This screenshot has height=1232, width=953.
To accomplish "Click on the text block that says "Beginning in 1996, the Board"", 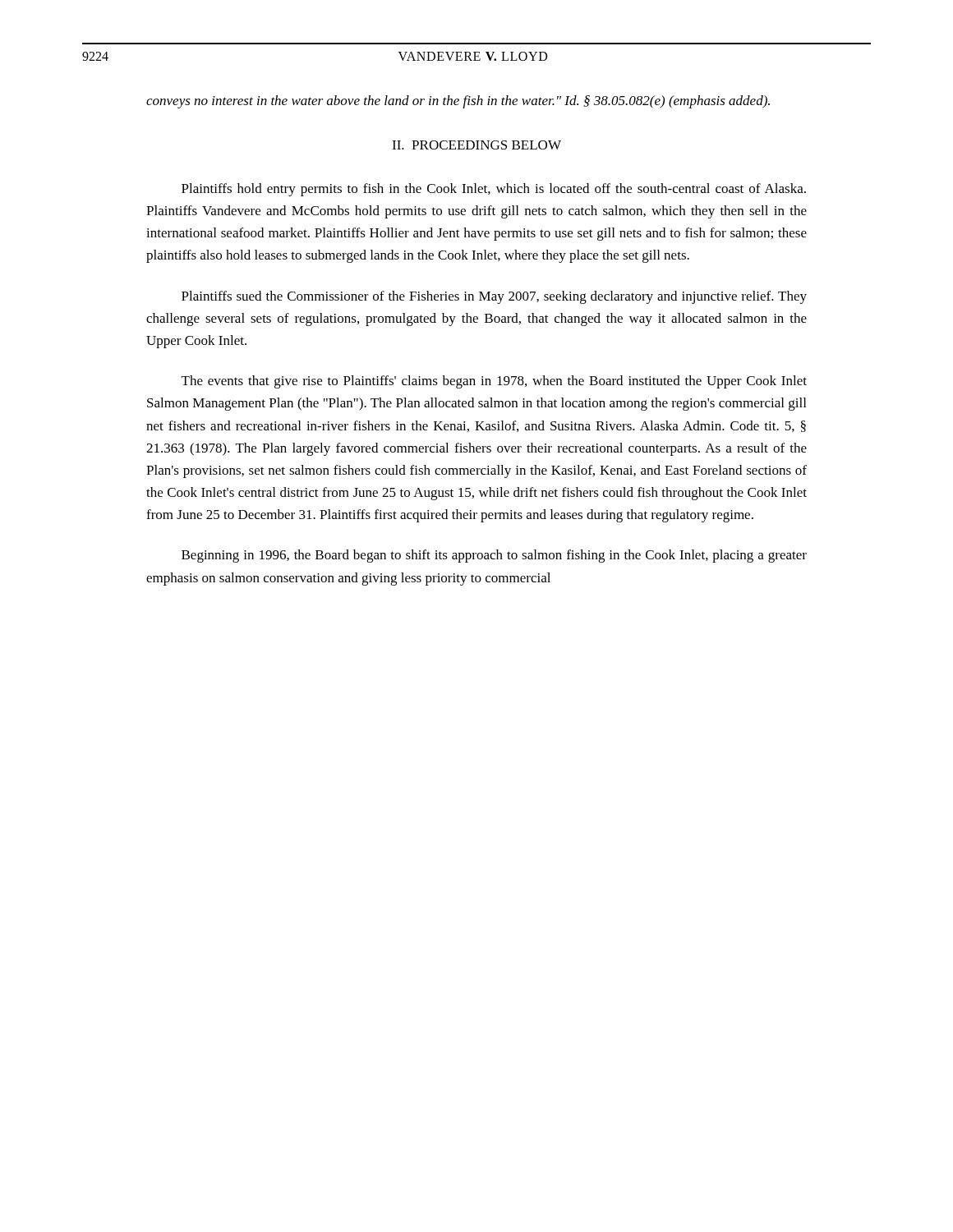I will tap(476, 566).
